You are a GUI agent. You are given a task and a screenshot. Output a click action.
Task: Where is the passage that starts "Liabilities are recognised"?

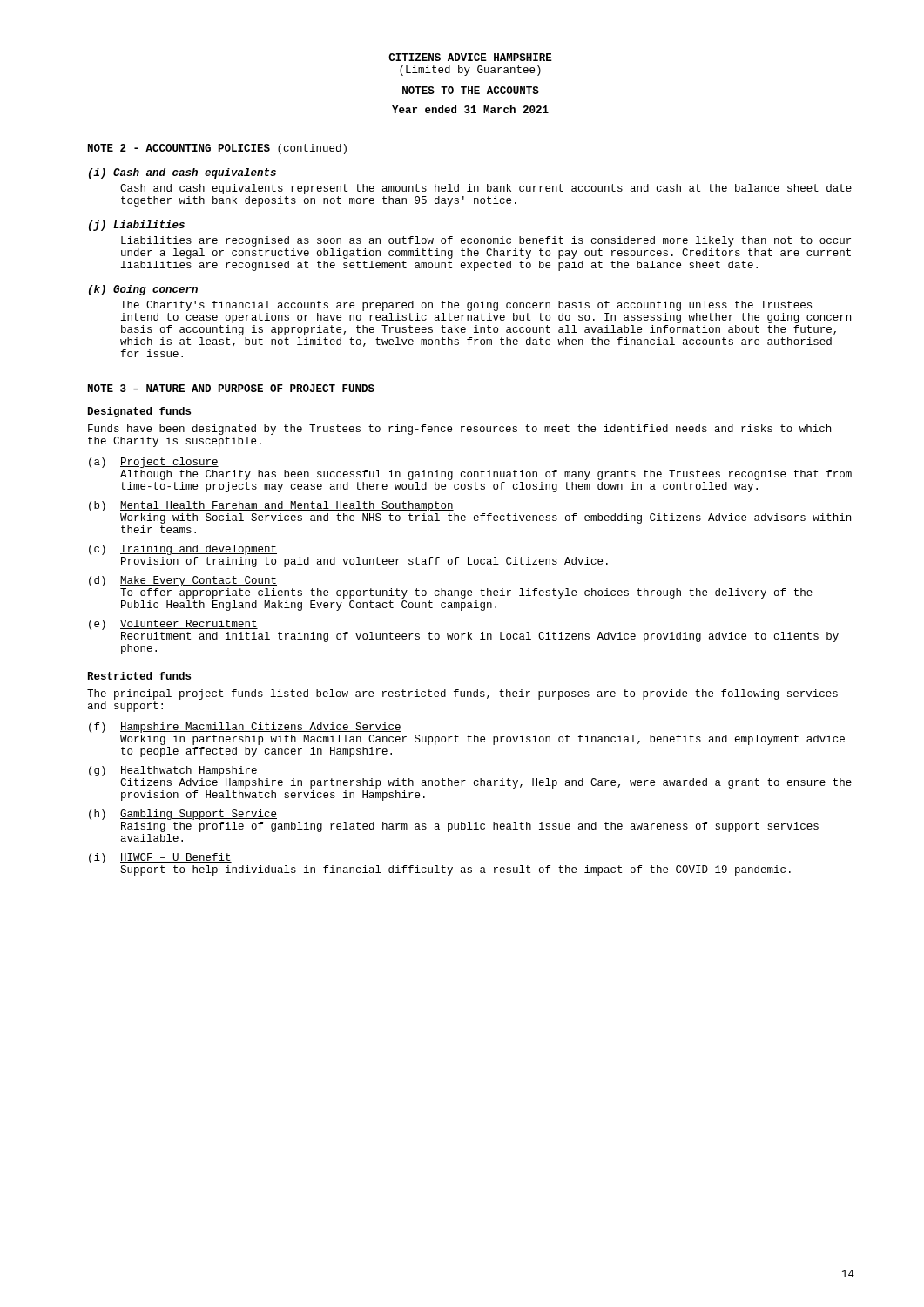(486, 254)
